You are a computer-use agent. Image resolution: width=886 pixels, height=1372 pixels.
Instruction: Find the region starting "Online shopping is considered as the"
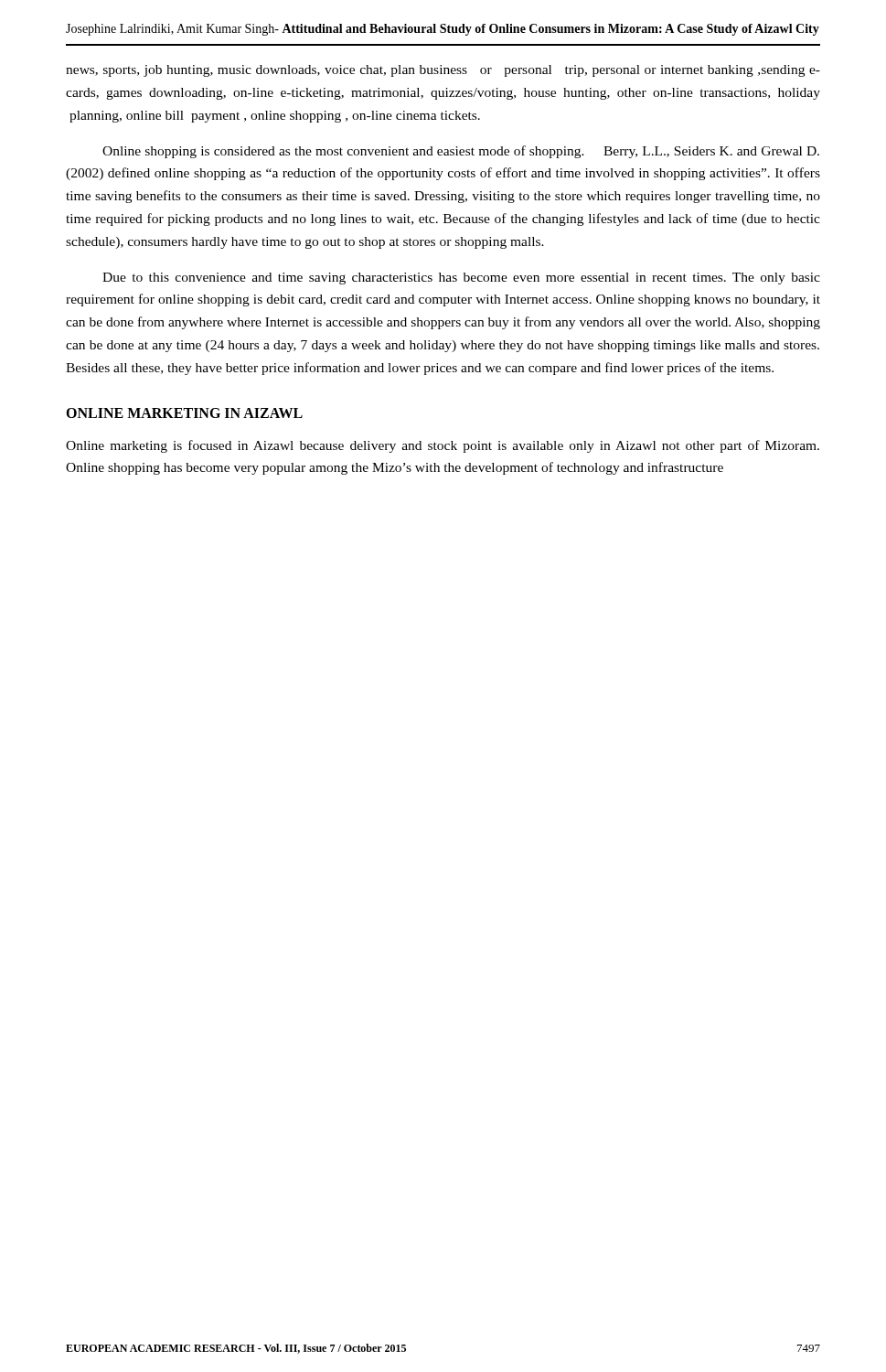click(x=443, y=196)
